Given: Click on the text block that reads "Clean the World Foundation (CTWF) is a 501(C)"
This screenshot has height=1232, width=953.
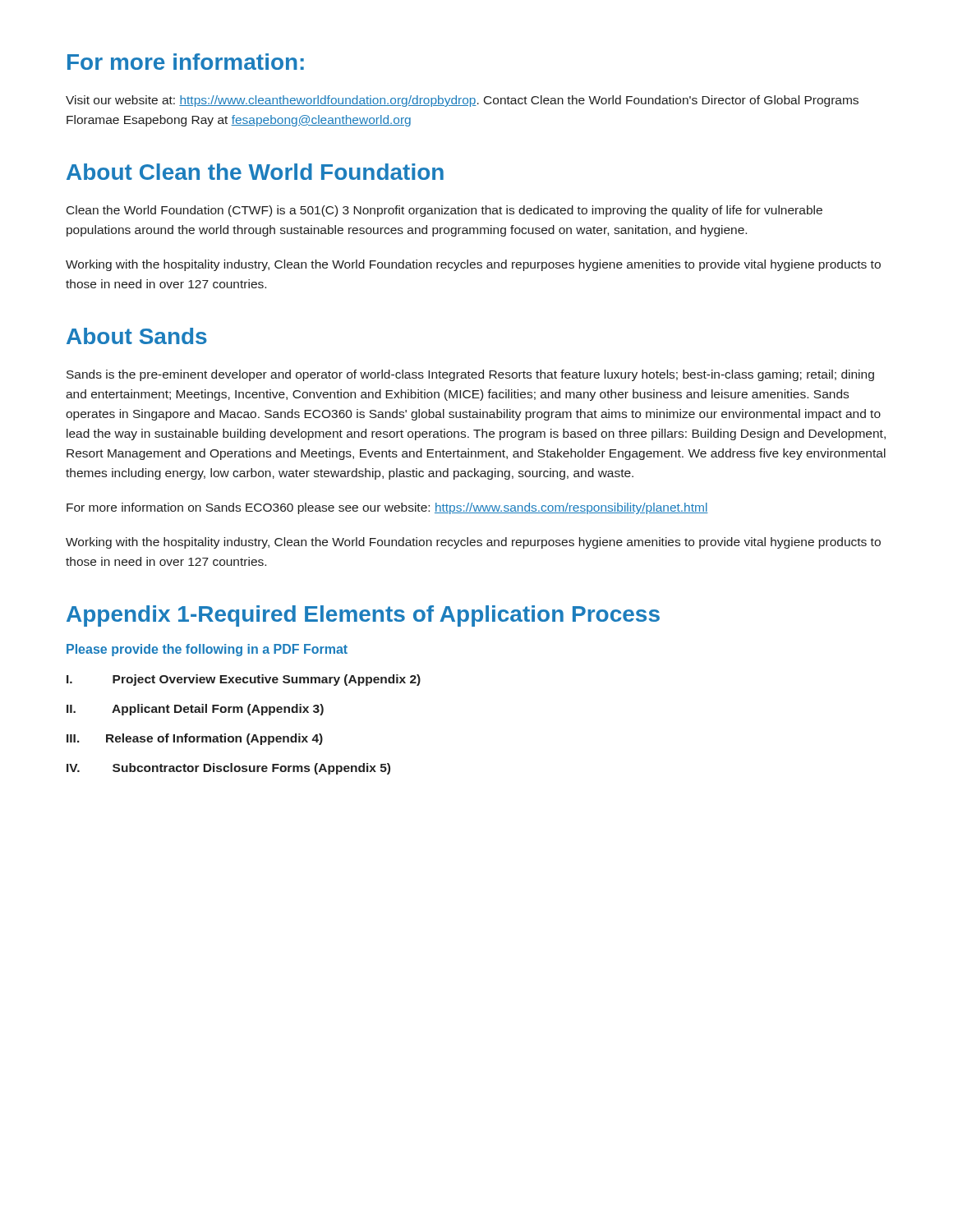Looking at the screenshot, I should tap(444, 220).
